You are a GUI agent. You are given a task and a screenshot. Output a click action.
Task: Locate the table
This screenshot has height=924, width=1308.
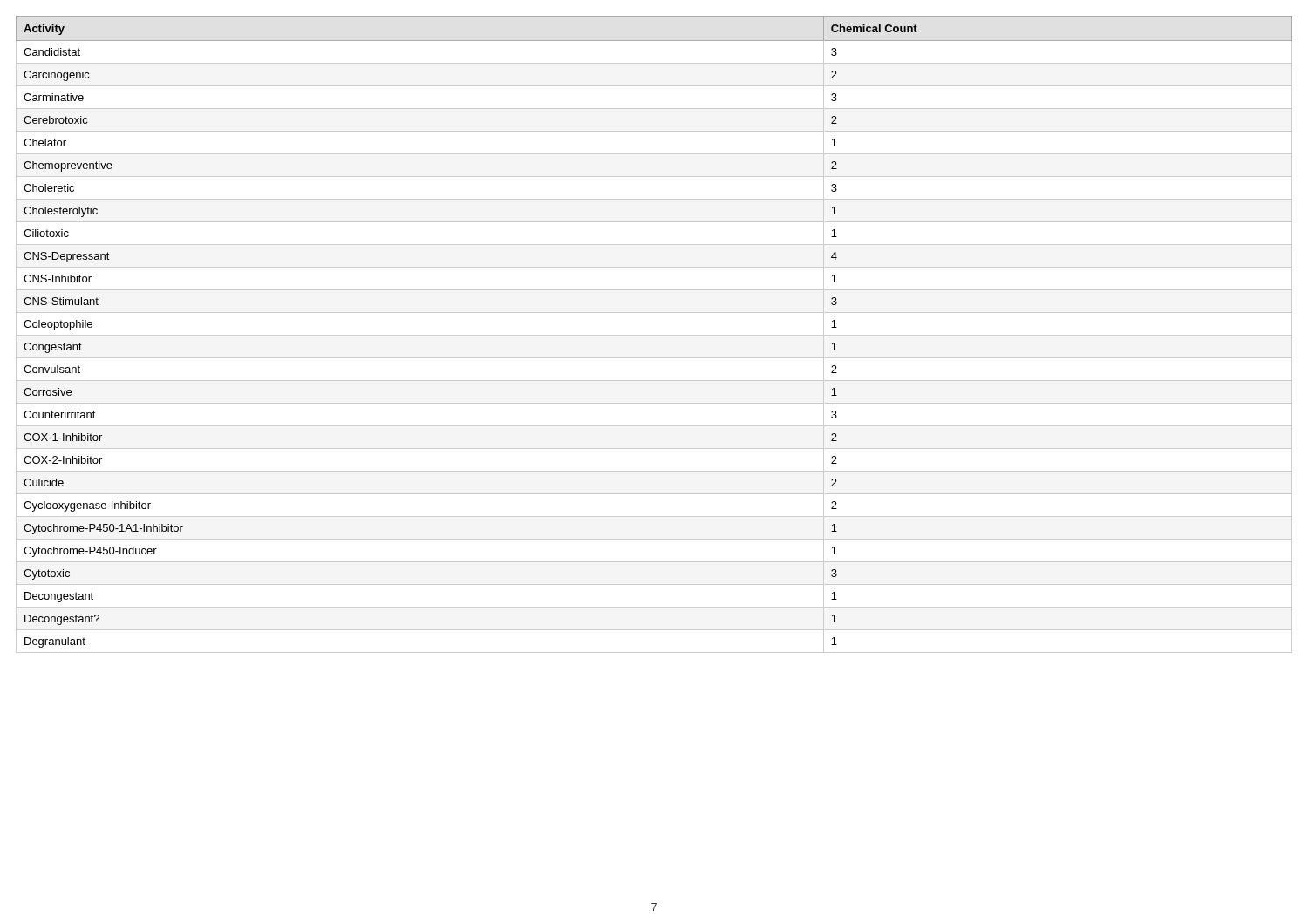(x=654, y=334)
